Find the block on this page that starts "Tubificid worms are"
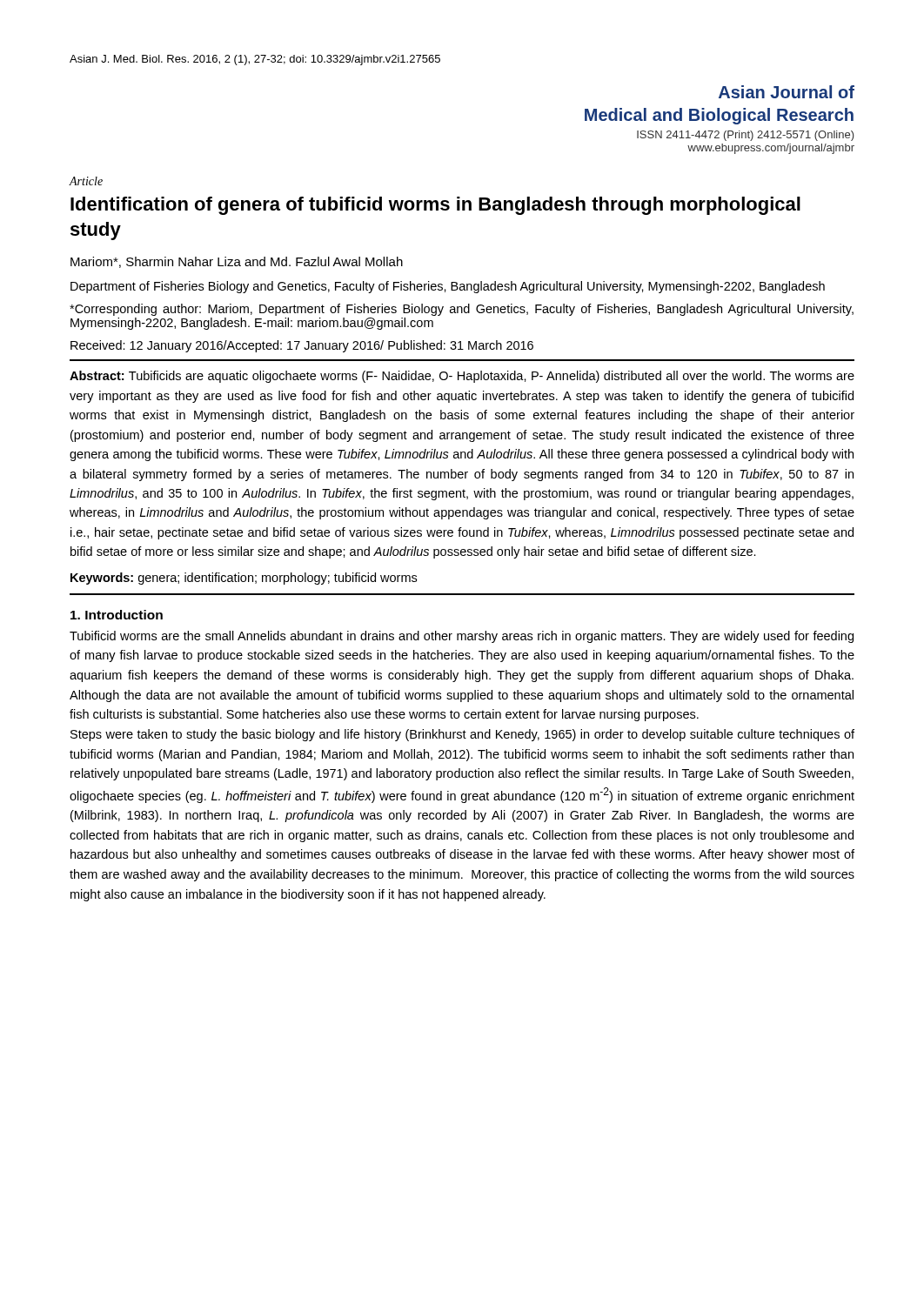 pyautogui.click(x=462, y=765)
